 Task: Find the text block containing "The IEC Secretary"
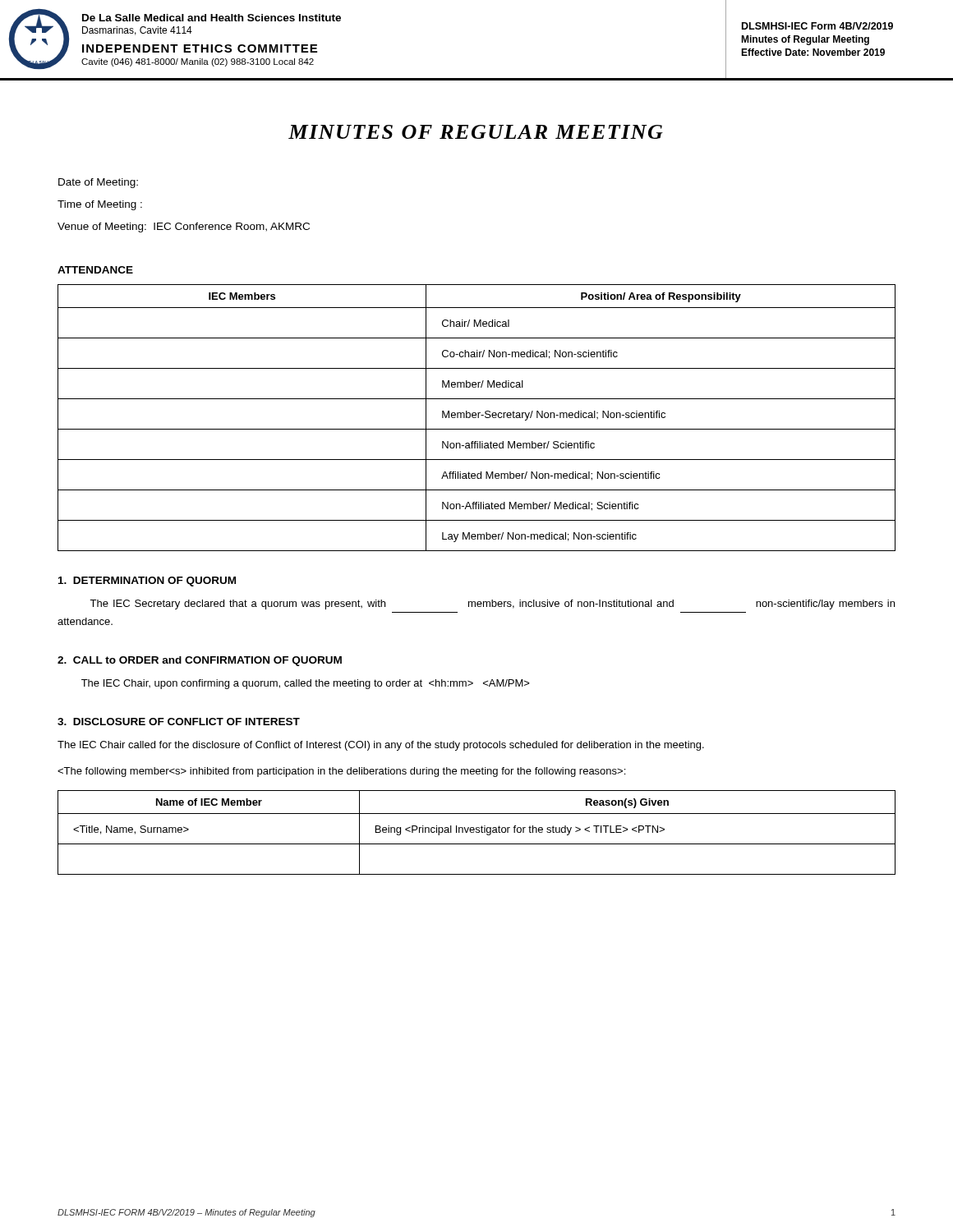[476, 613]
